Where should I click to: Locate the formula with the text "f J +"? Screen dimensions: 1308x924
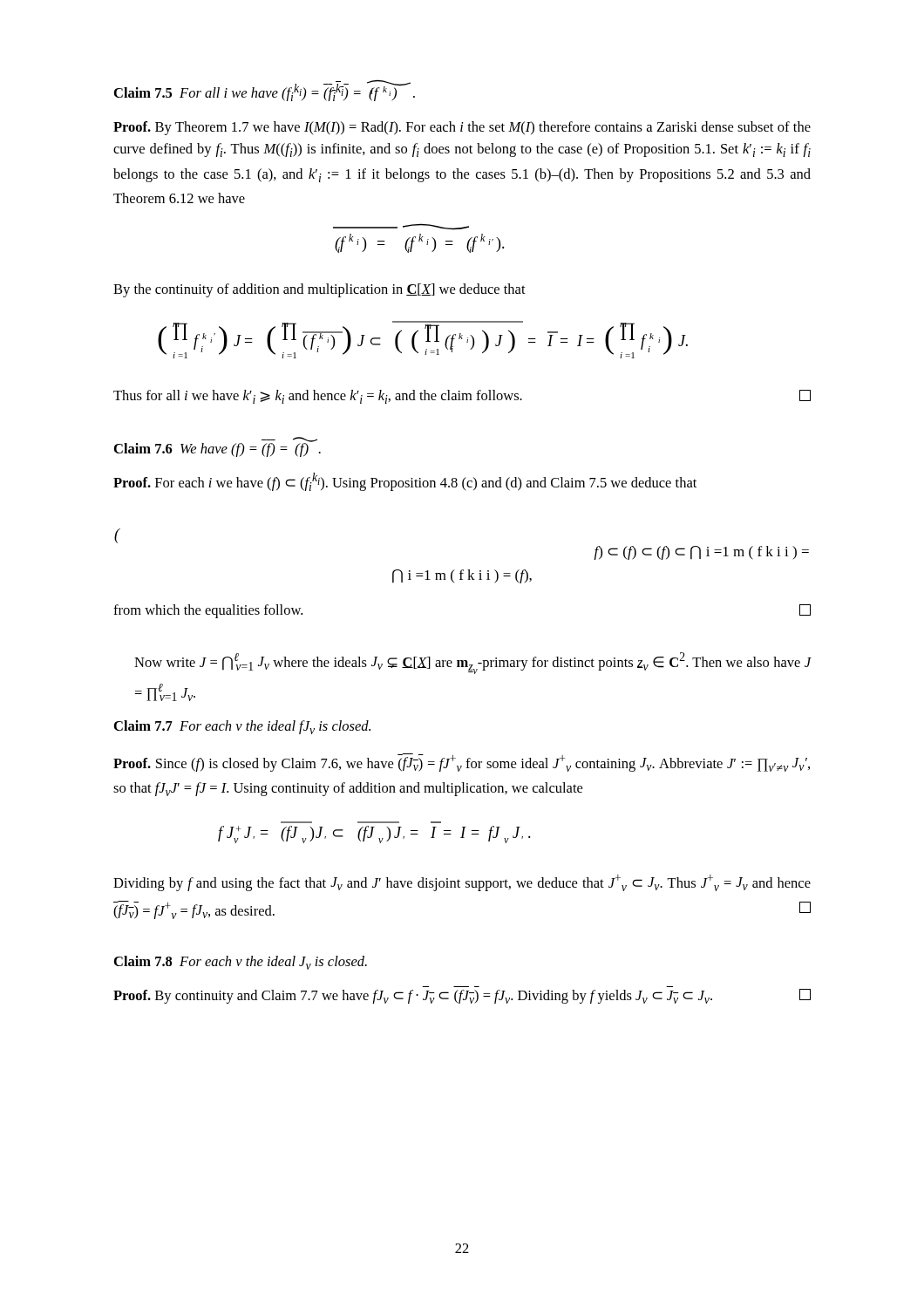462,831
